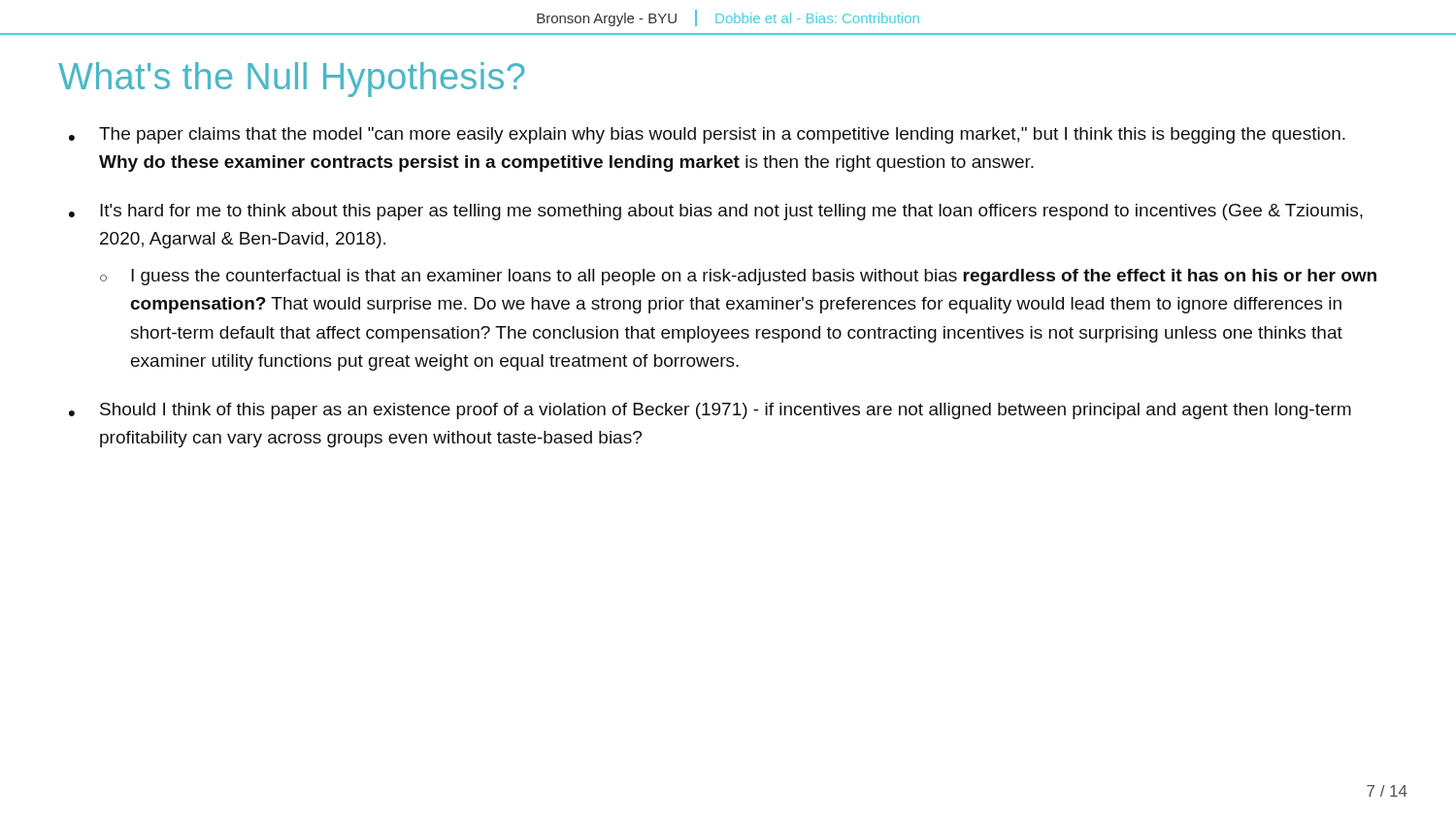1456x819 pixels.
Task: Navigate to the region starting "○ I guess"
Action: [x=744, y=318]
